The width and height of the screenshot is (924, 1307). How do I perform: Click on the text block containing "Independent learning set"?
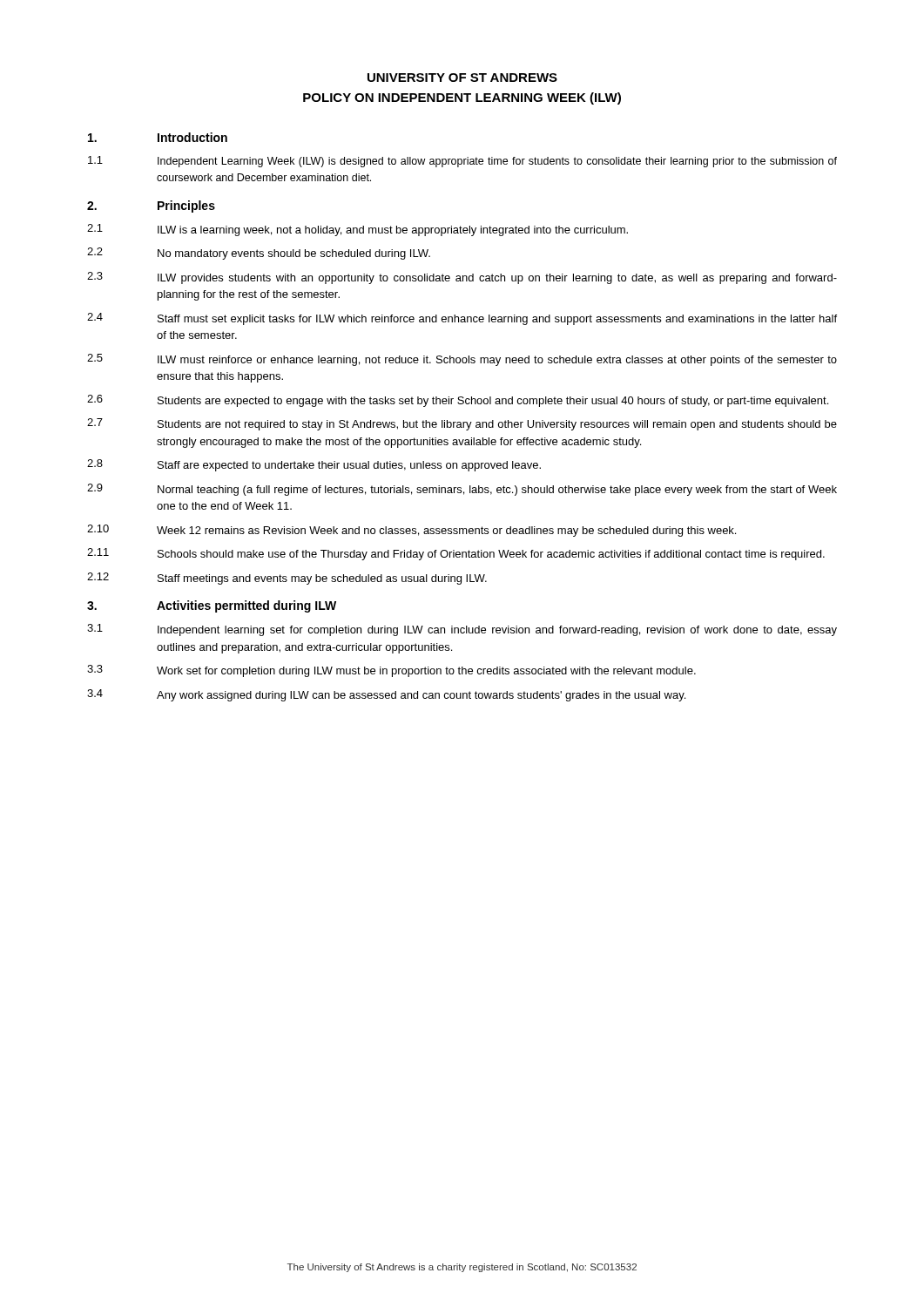[x=497, y=638]
